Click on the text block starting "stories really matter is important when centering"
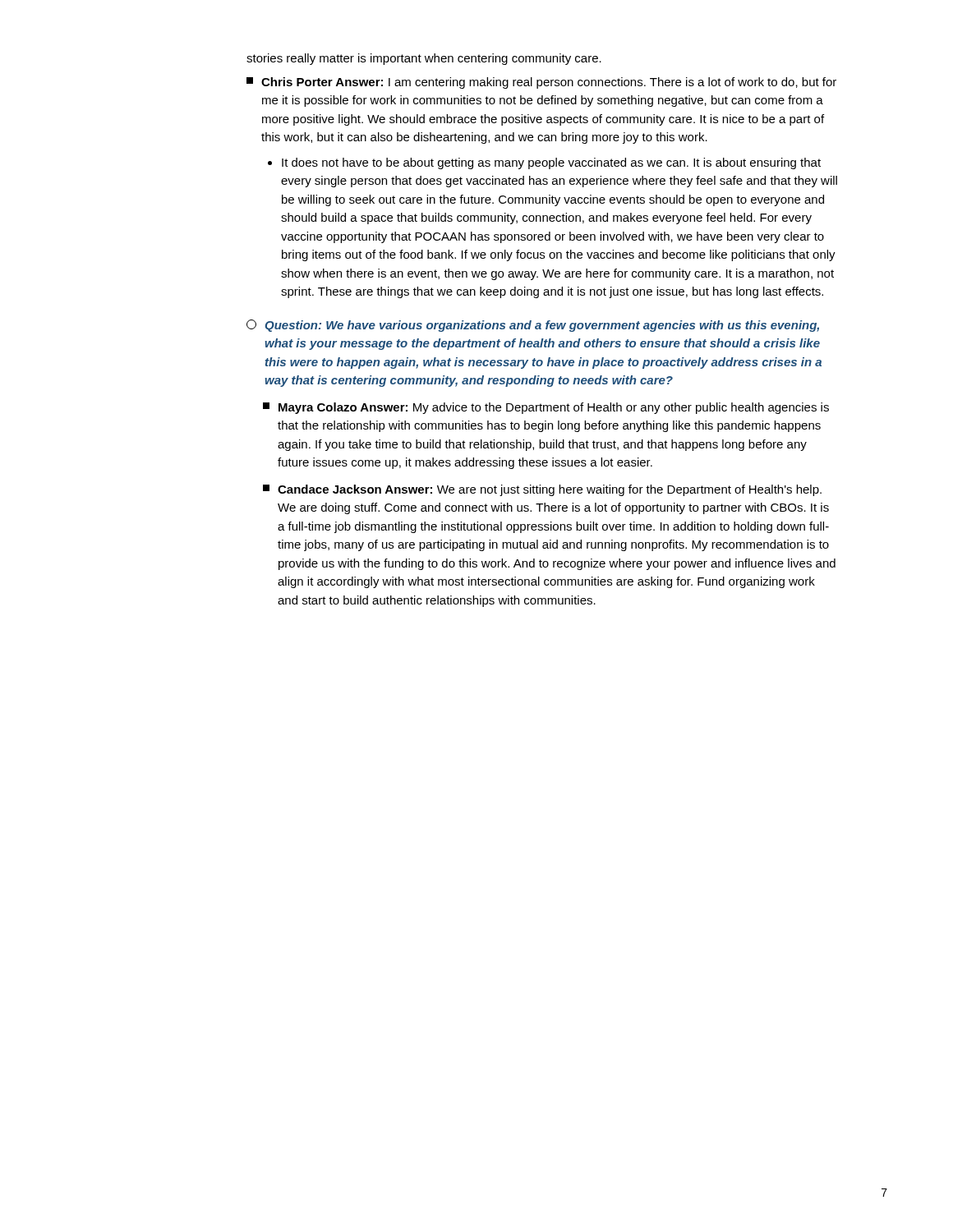The width and height of the screenshot is (953, 1232). click(x=424, y=58)
